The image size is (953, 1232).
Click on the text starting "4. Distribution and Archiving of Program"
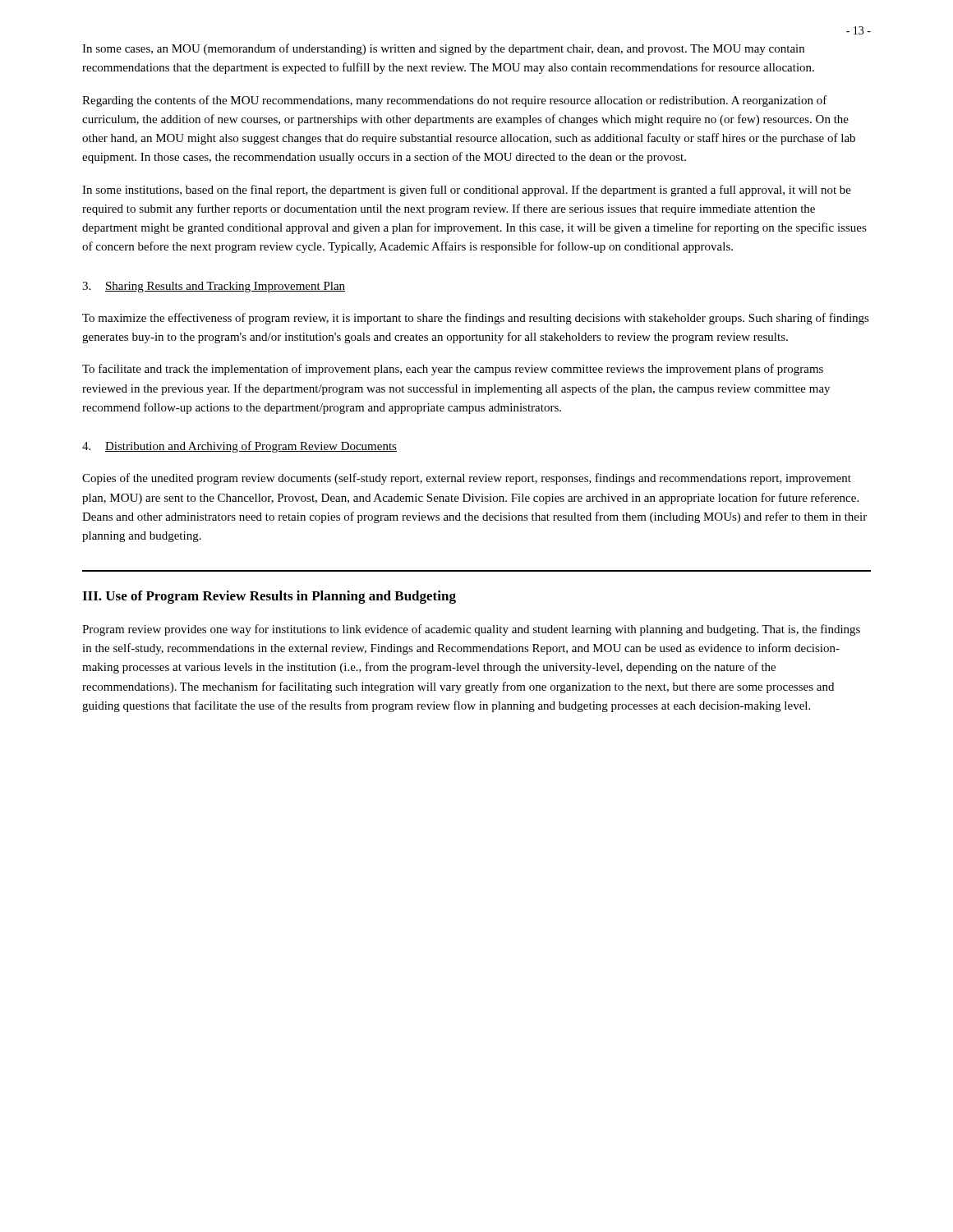[239, 447]
